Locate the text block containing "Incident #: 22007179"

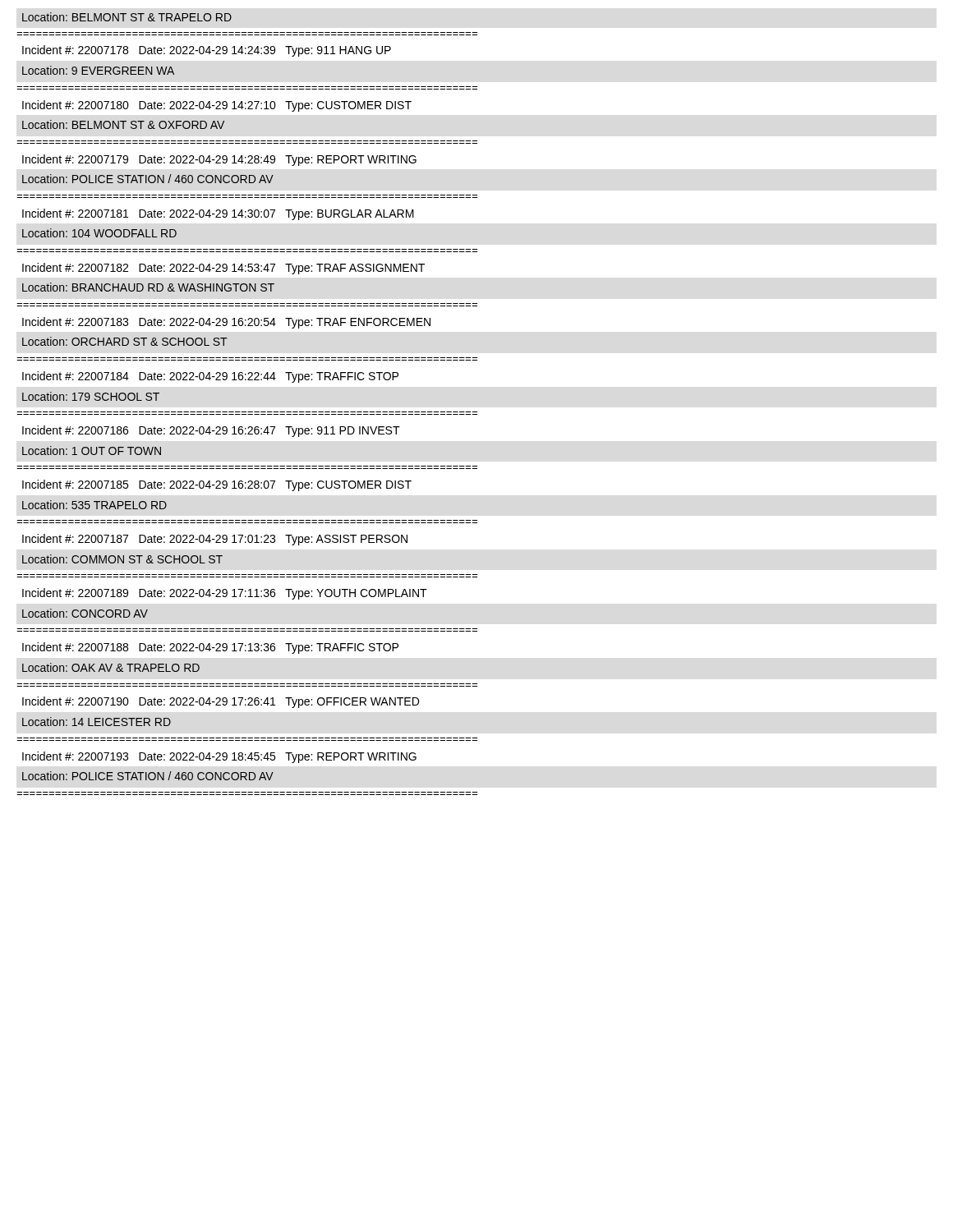(x=219, y=159)
